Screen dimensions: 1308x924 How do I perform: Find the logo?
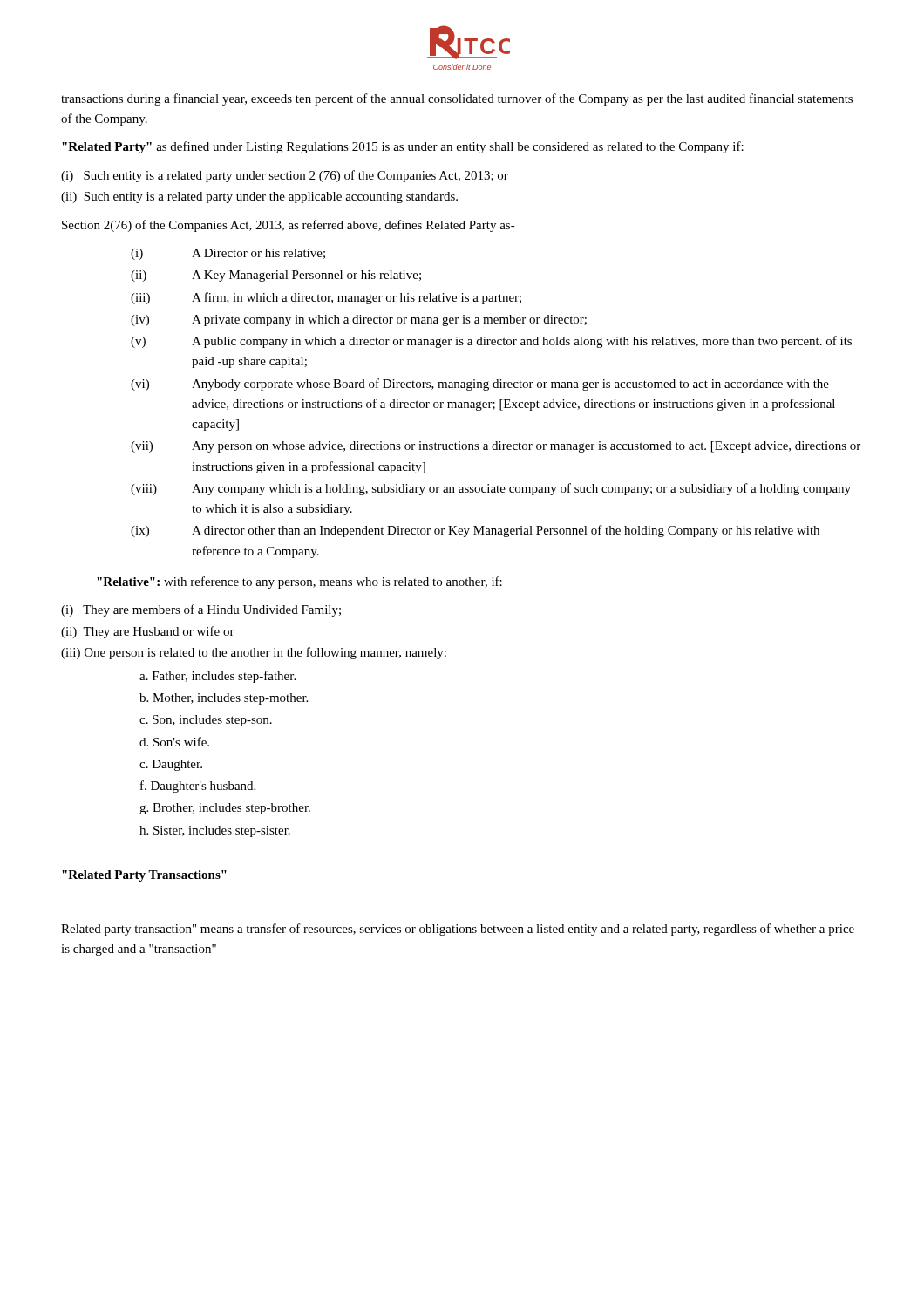(462, 41)
